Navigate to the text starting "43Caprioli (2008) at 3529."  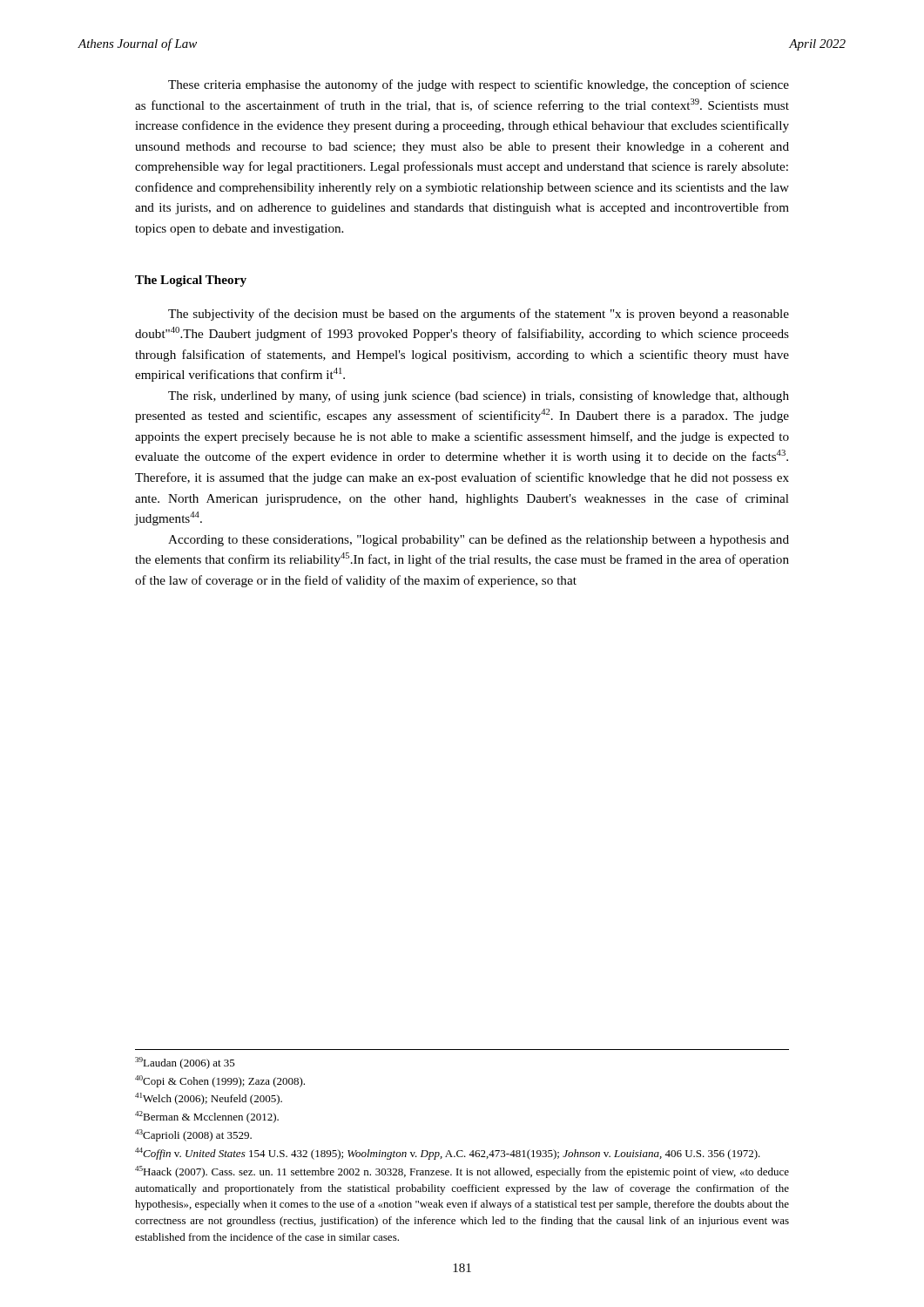194,1135
